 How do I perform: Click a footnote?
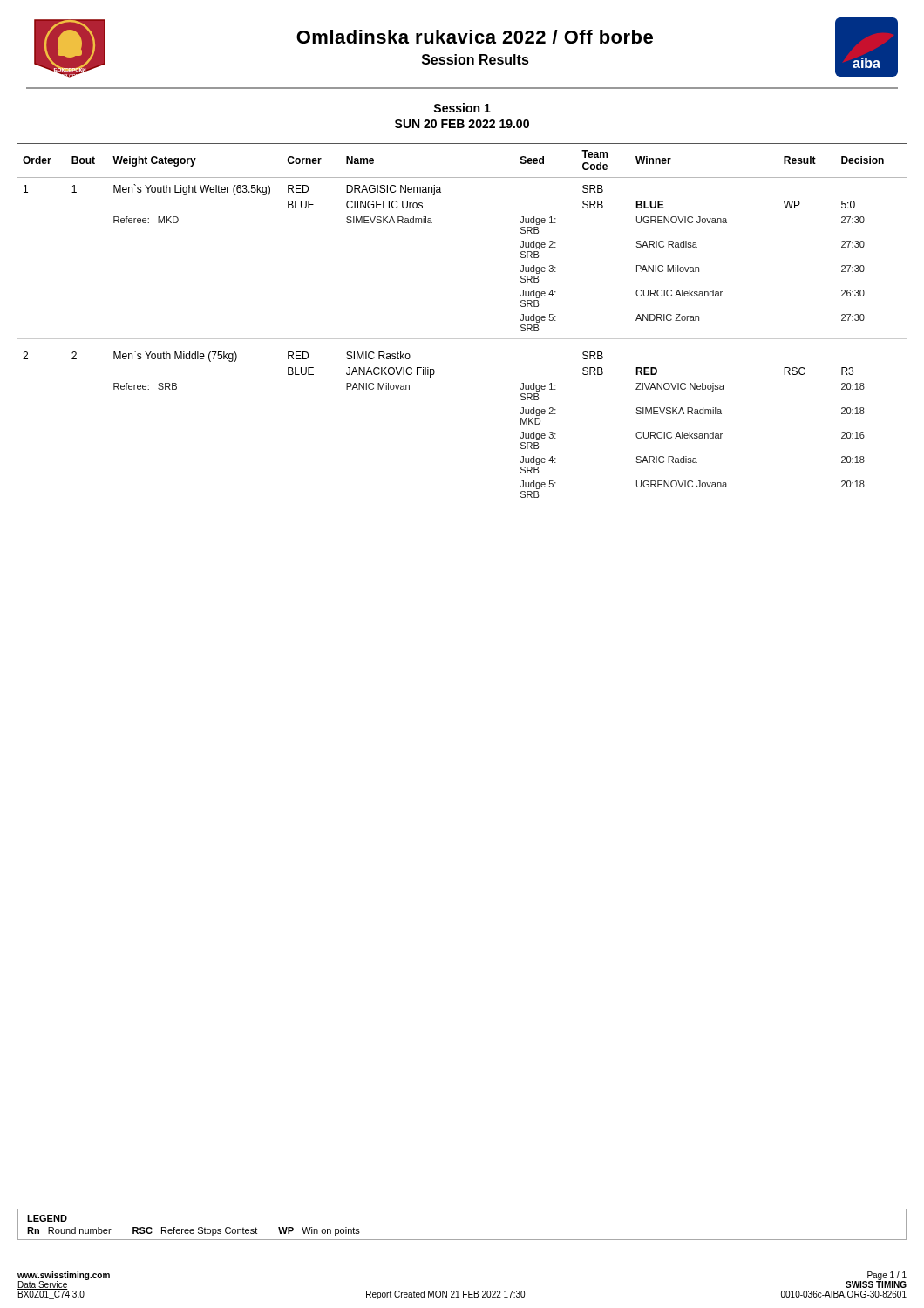462,1224
